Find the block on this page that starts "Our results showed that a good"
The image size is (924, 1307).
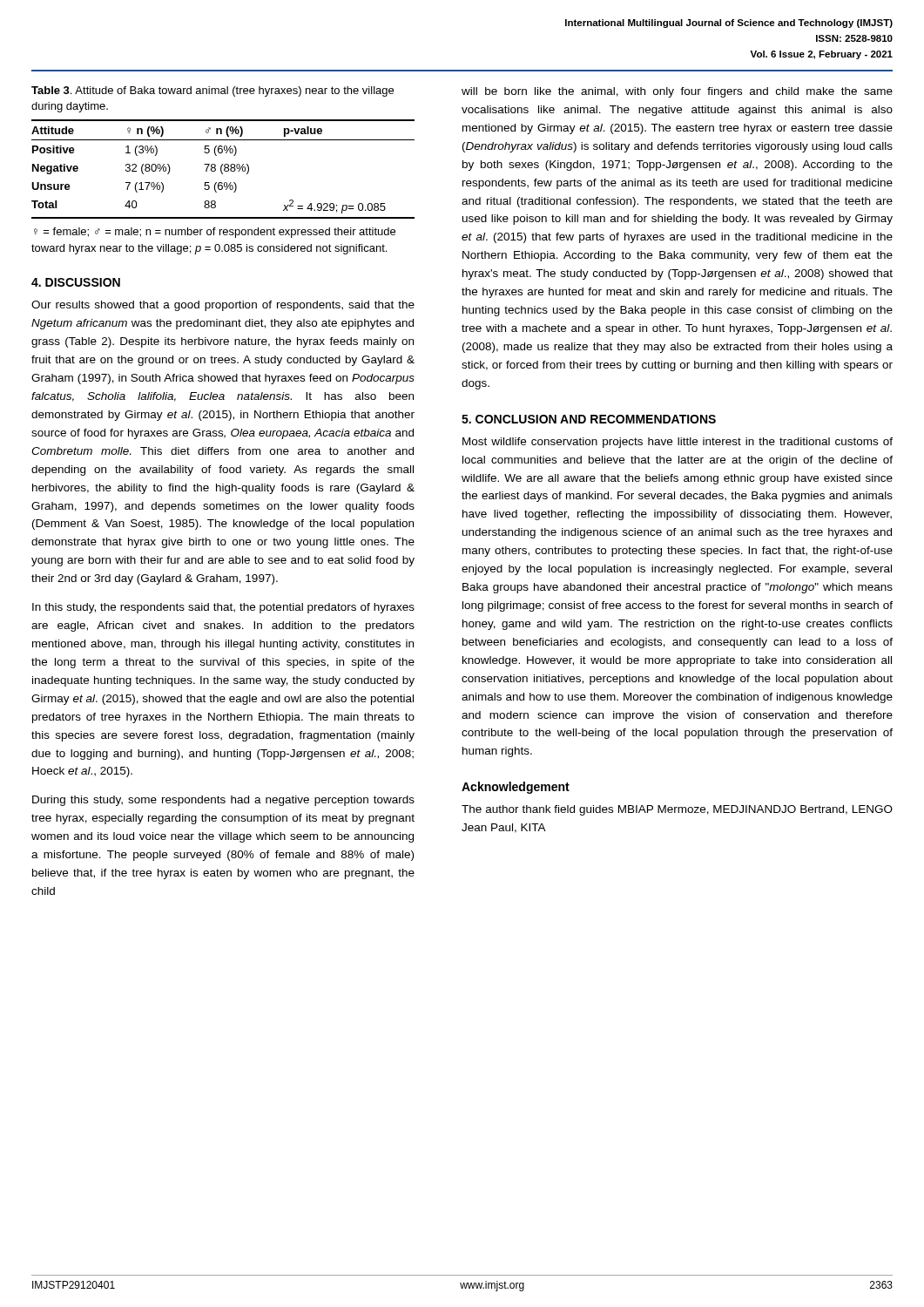[x=223, y=442]
